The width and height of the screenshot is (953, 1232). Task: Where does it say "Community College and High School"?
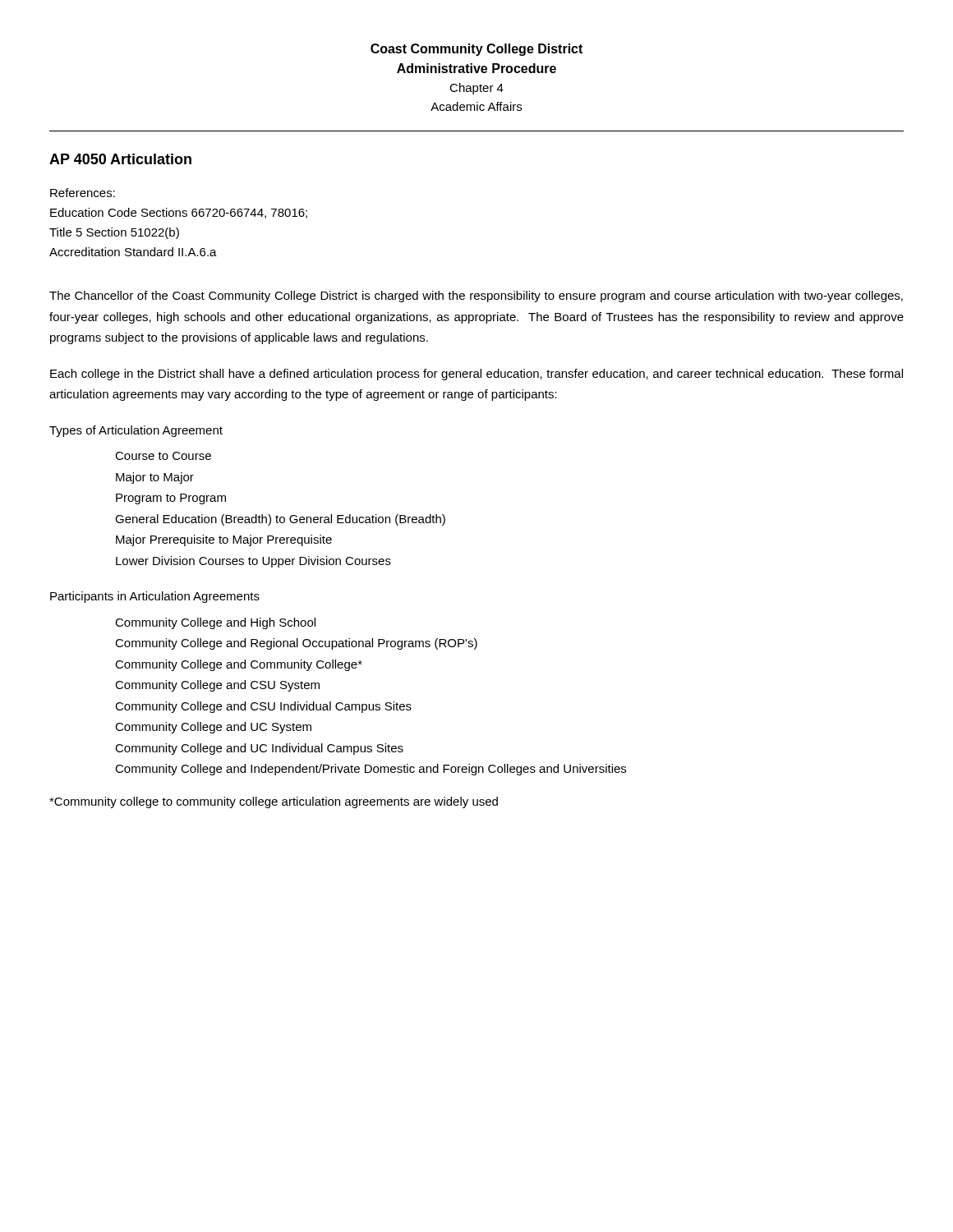pos(216,622)
